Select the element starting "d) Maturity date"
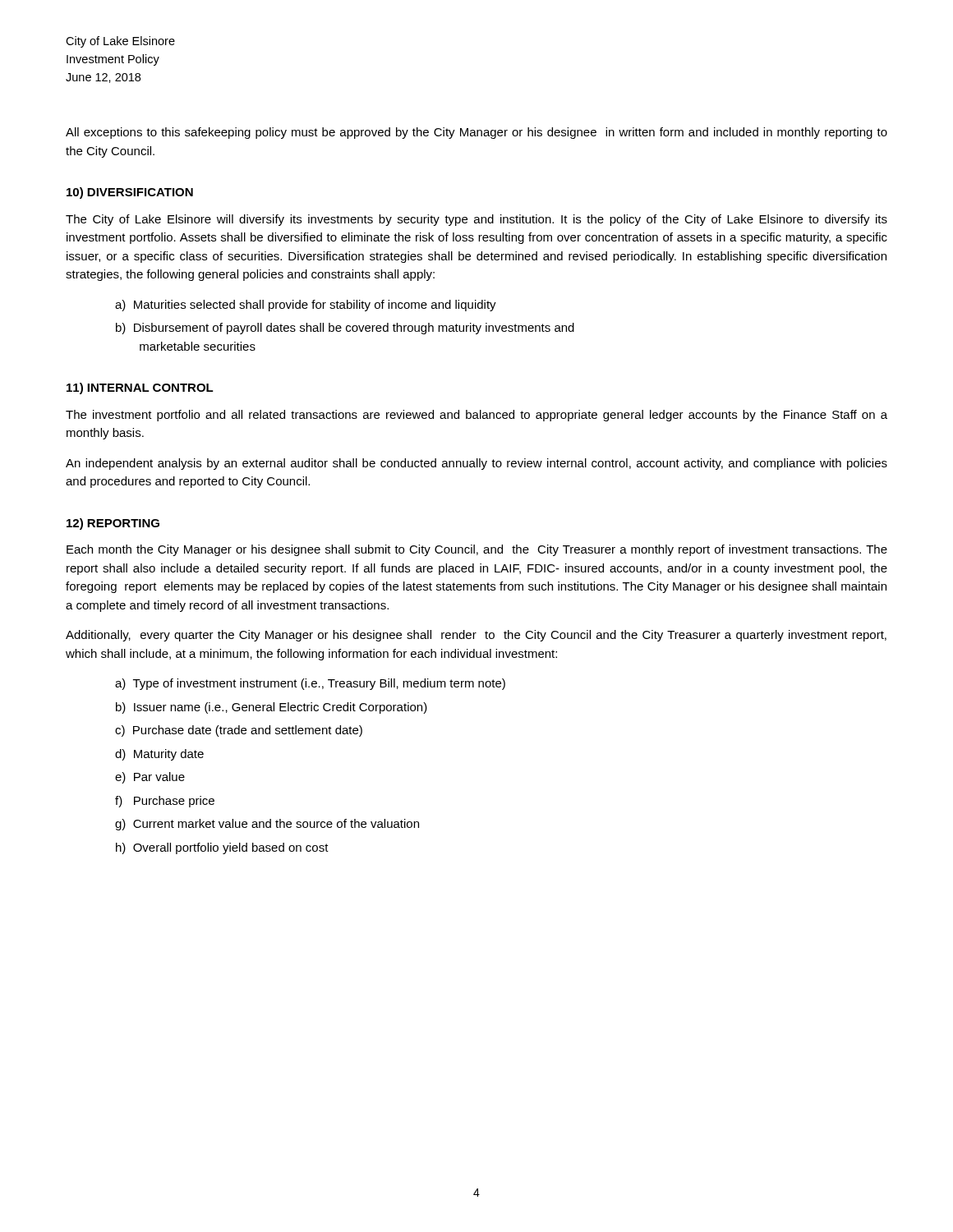Screen dimensions: 1232x953 click(x=160, y=753)
